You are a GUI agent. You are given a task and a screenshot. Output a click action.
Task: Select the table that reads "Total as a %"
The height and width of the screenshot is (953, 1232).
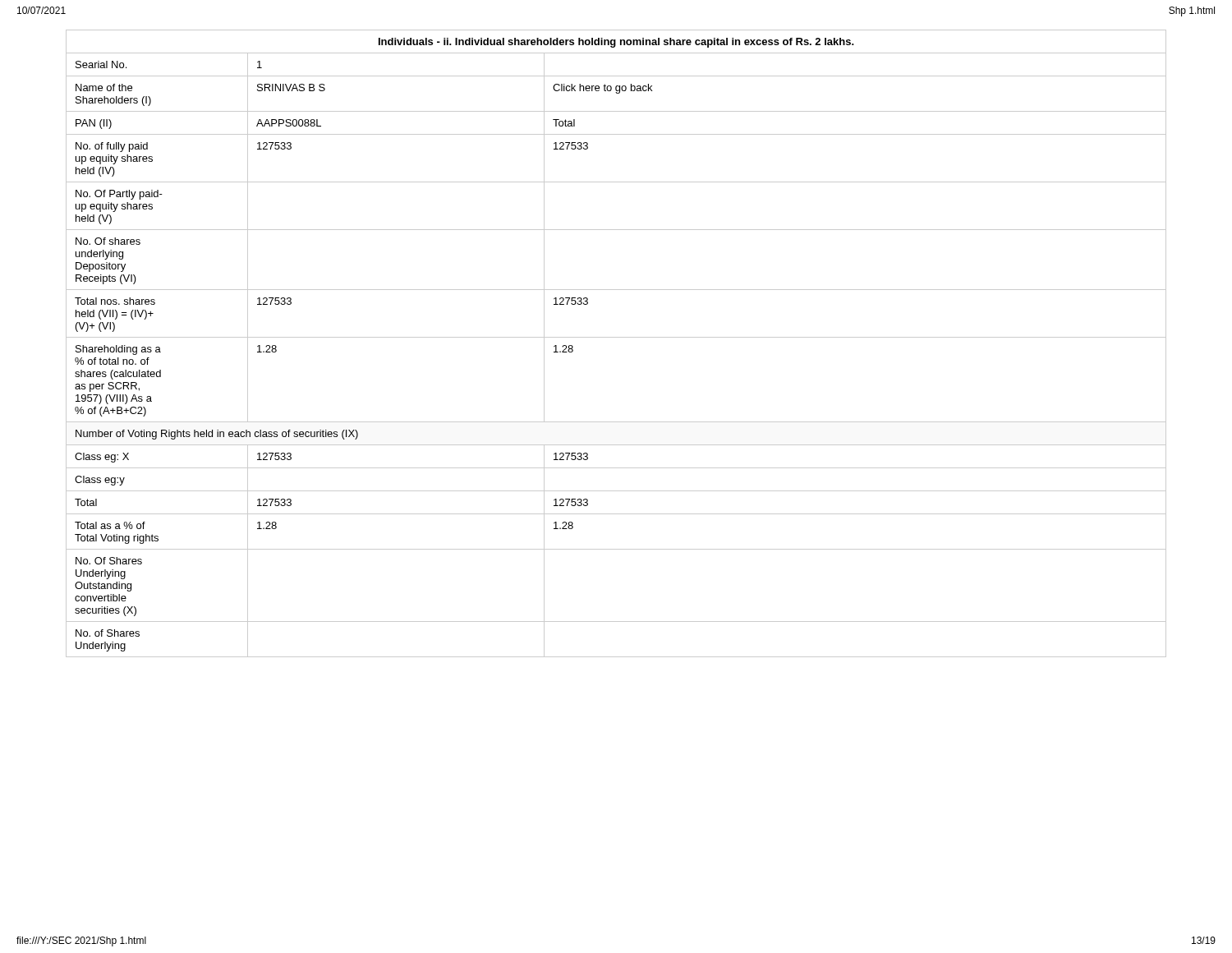pyautogui.click(x=616, y=343)
